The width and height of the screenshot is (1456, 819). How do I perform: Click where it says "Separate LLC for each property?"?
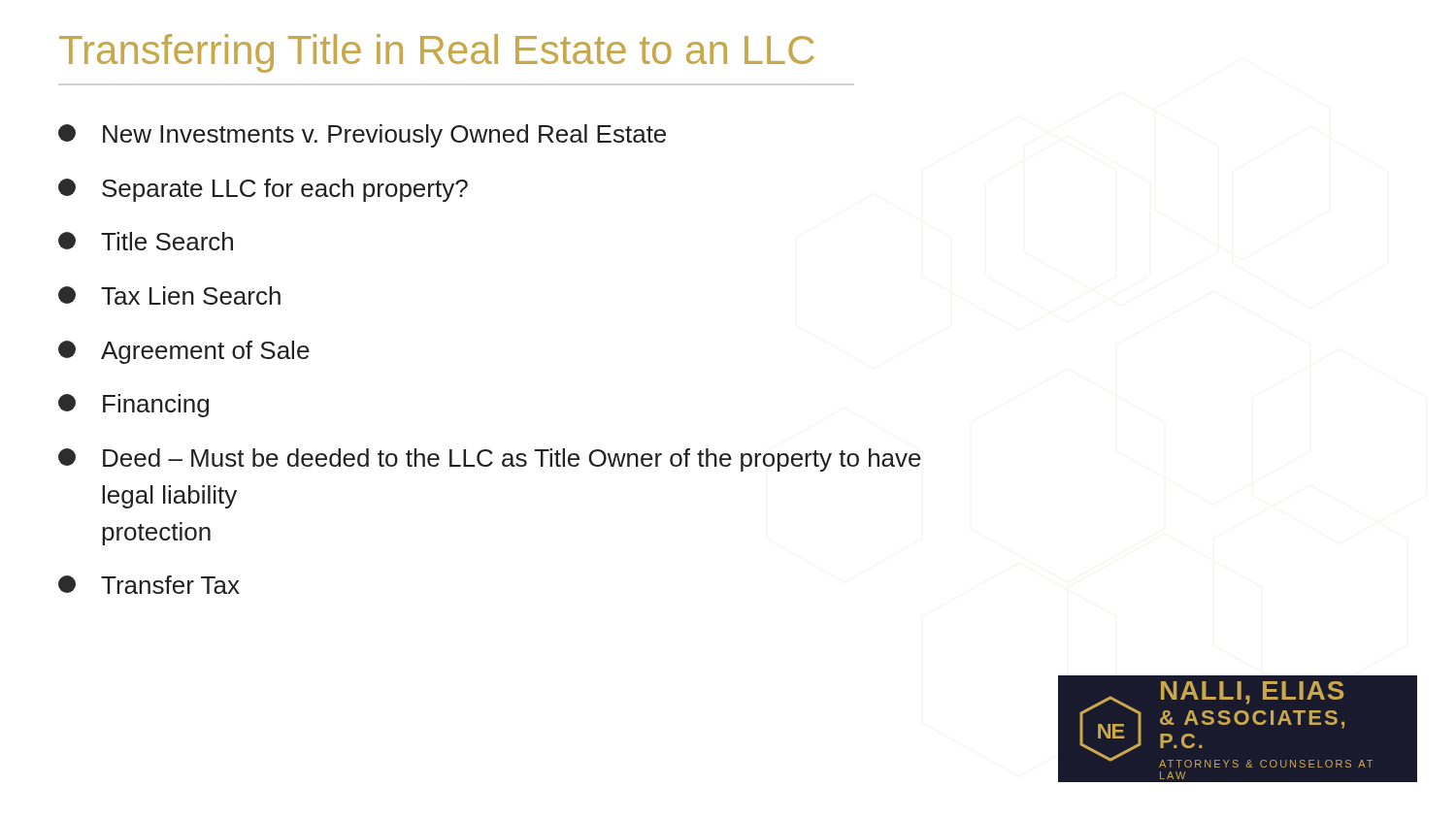(x=263, y=190)
